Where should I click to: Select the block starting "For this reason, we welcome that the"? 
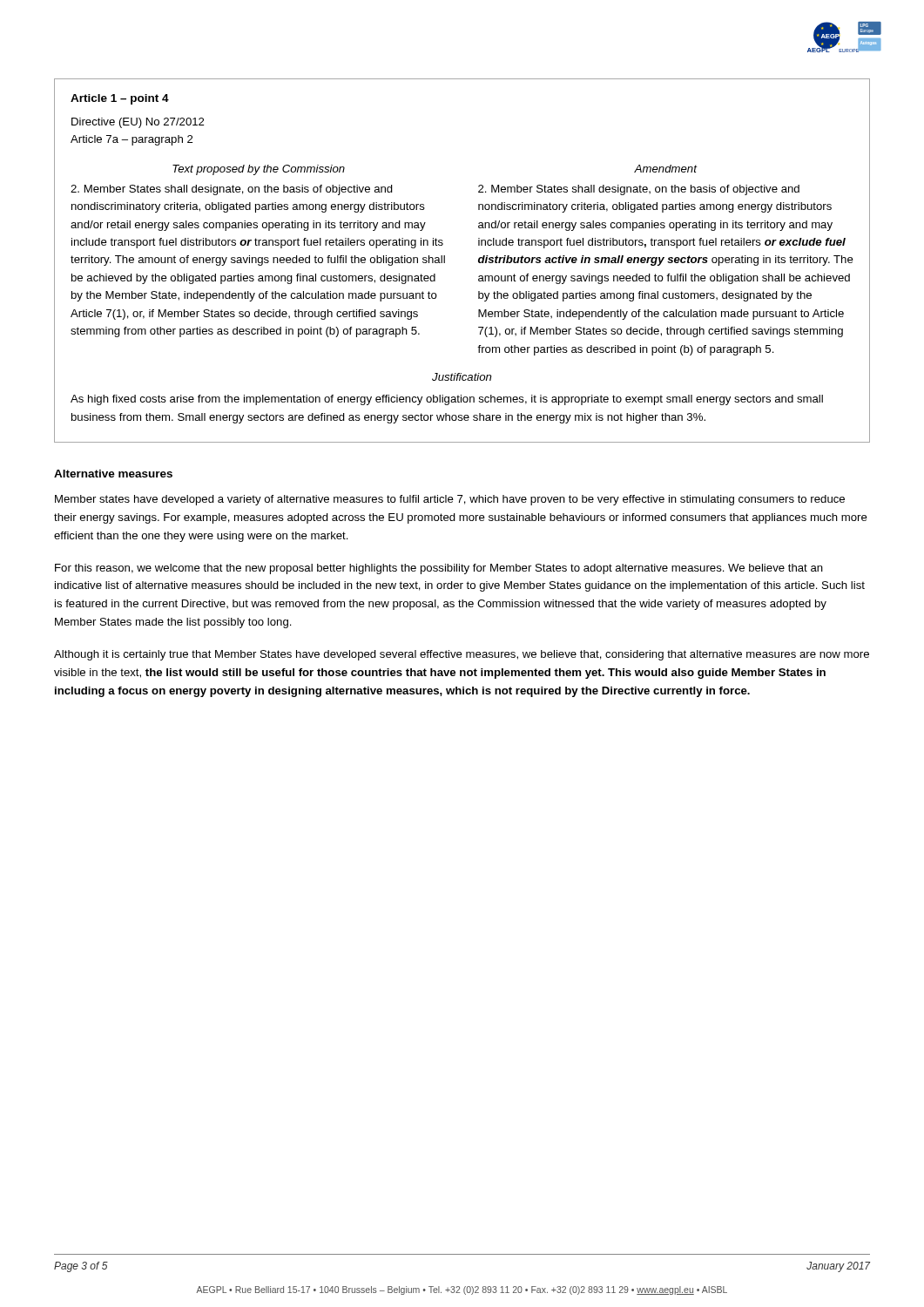pyautogui.click(x=459, y=595)
